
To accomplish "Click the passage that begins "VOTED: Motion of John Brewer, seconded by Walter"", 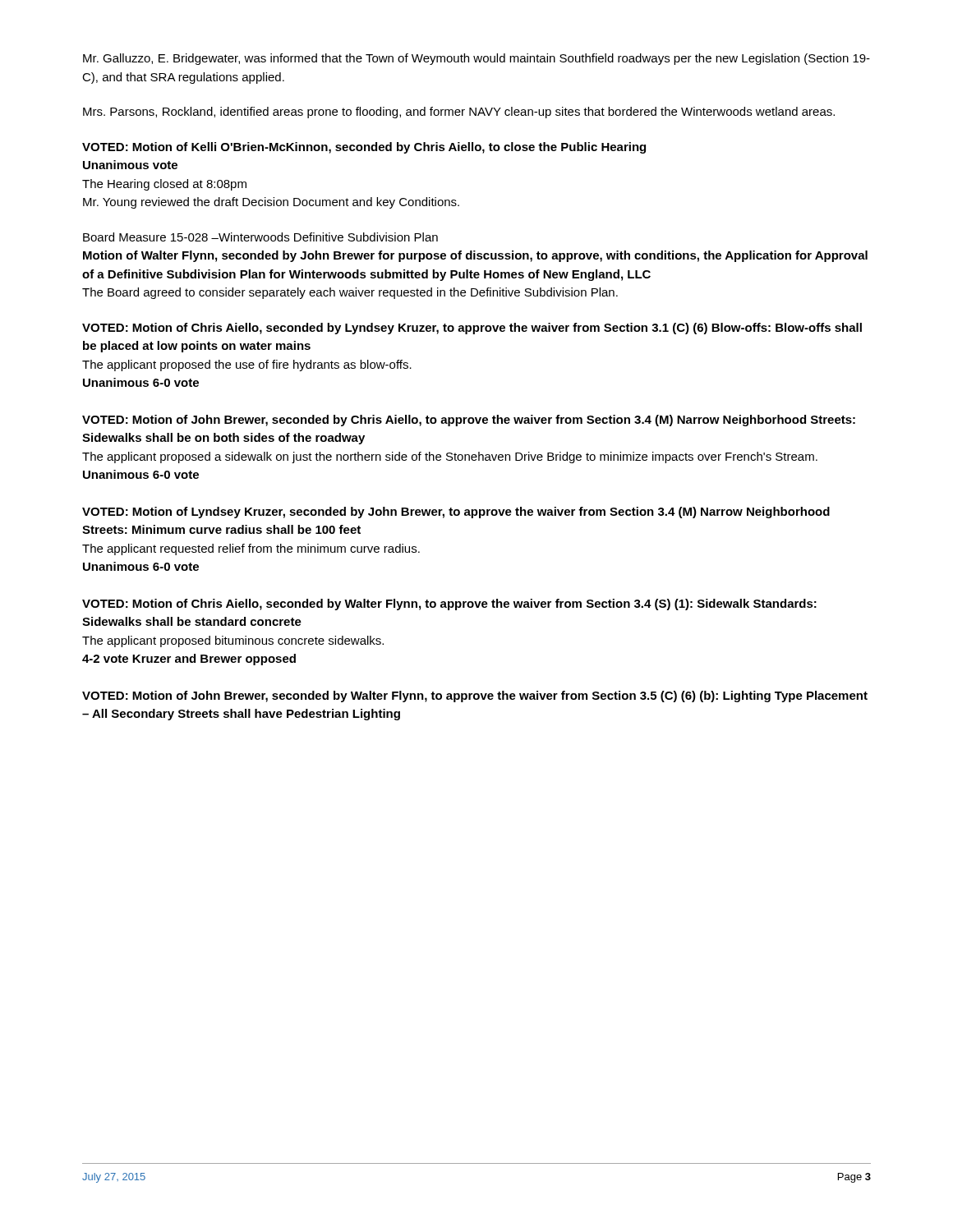I will pos(475,704).
